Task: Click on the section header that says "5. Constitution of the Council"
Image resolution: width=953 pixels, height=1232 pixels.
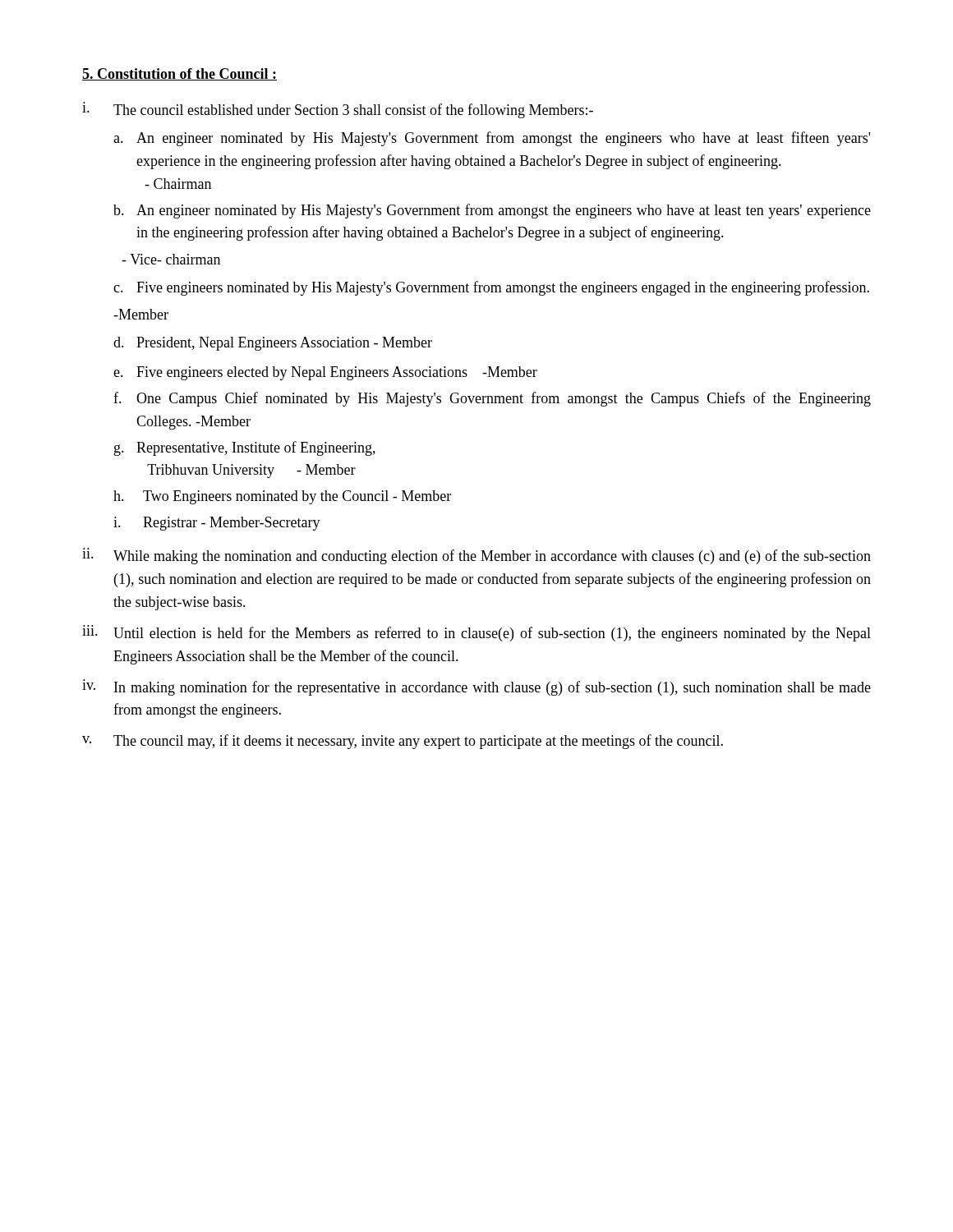Action: point(179,74)
